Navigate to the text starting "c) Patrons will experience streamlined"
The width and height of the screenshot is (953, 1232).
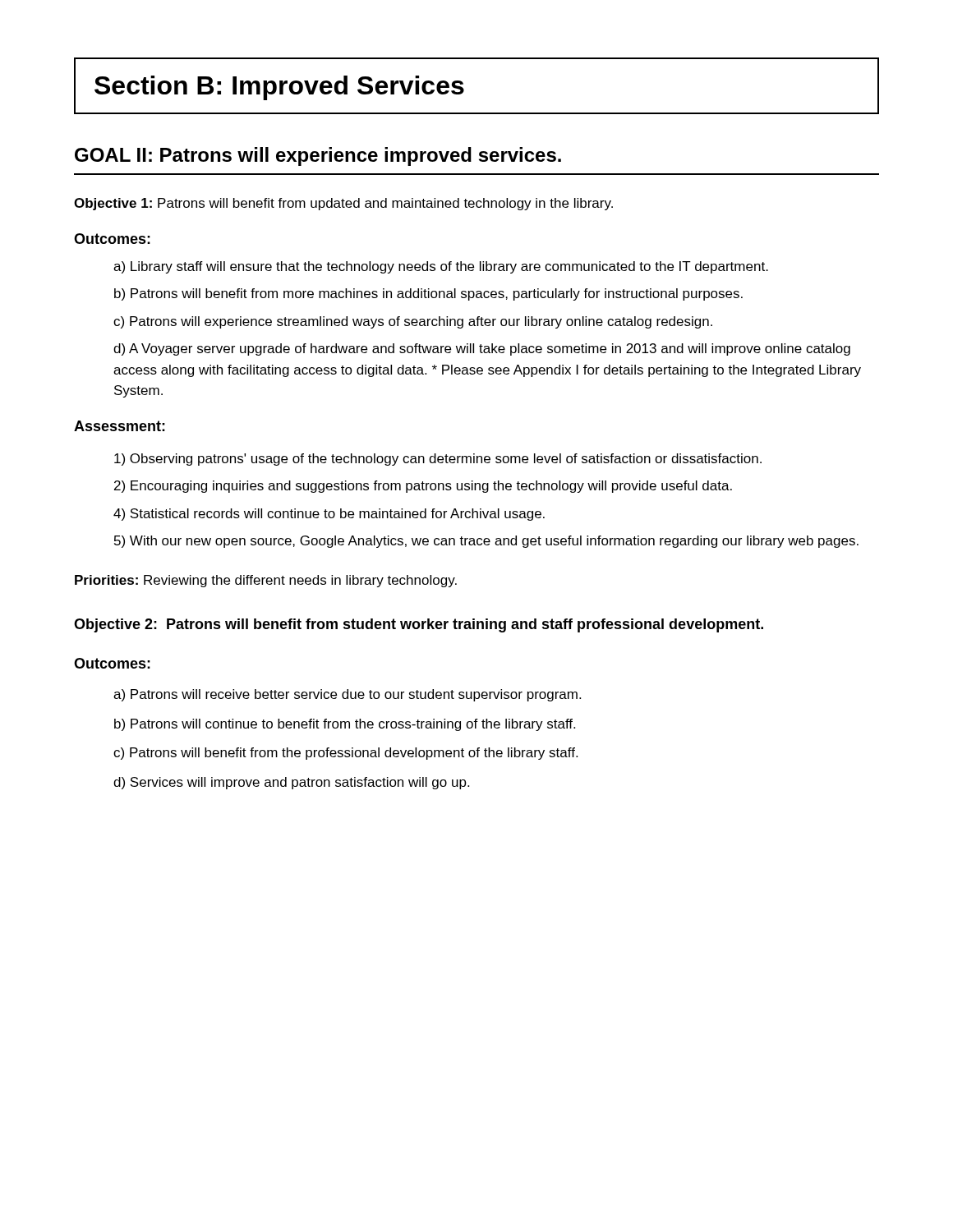coord(413,321)
